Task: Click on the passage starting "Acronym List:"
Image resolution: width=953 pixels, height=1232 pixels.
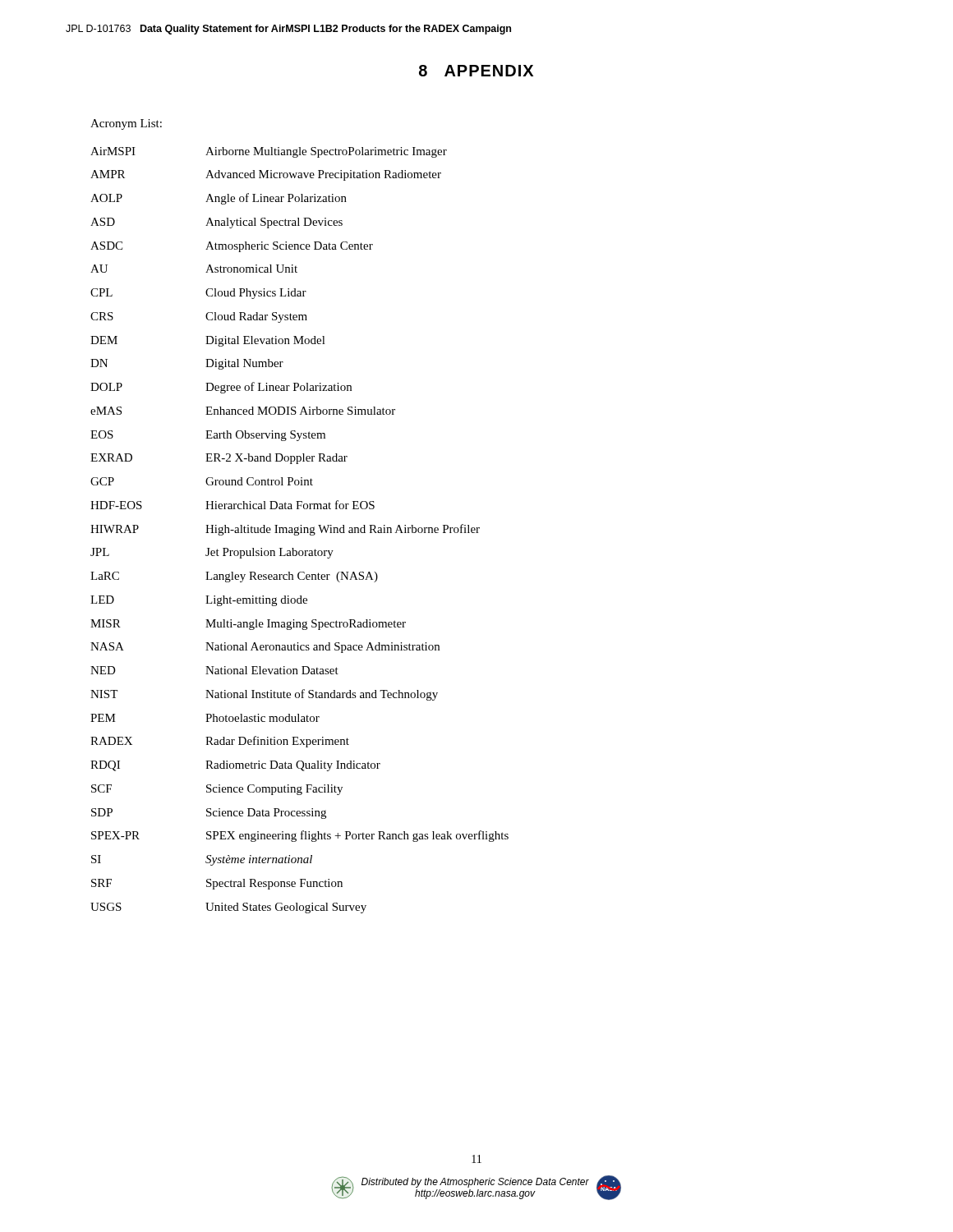Action: pos(126,123)
